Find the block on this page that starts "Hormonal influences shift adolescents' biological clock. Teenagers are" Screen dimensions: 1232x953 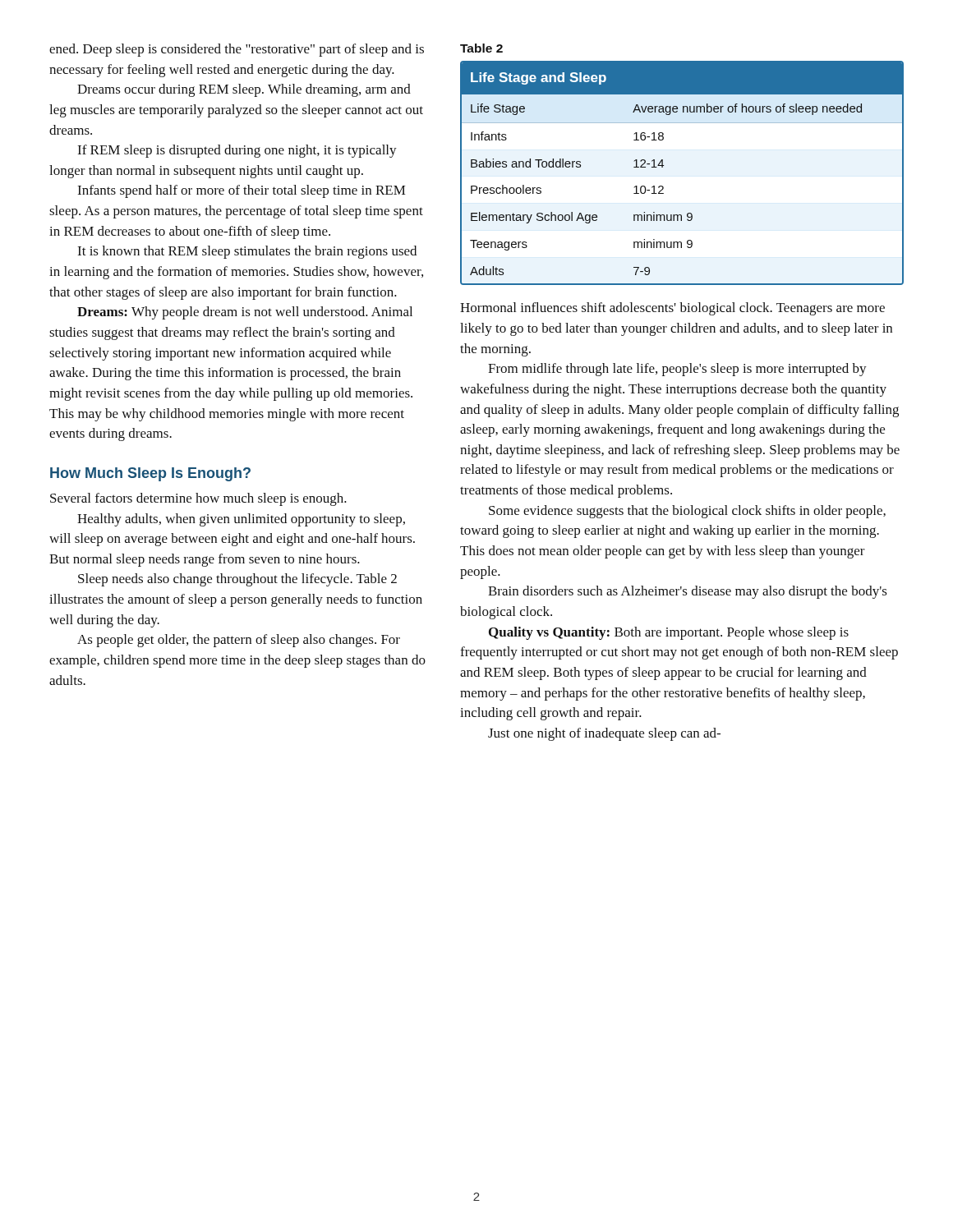(x=682, y=521)
